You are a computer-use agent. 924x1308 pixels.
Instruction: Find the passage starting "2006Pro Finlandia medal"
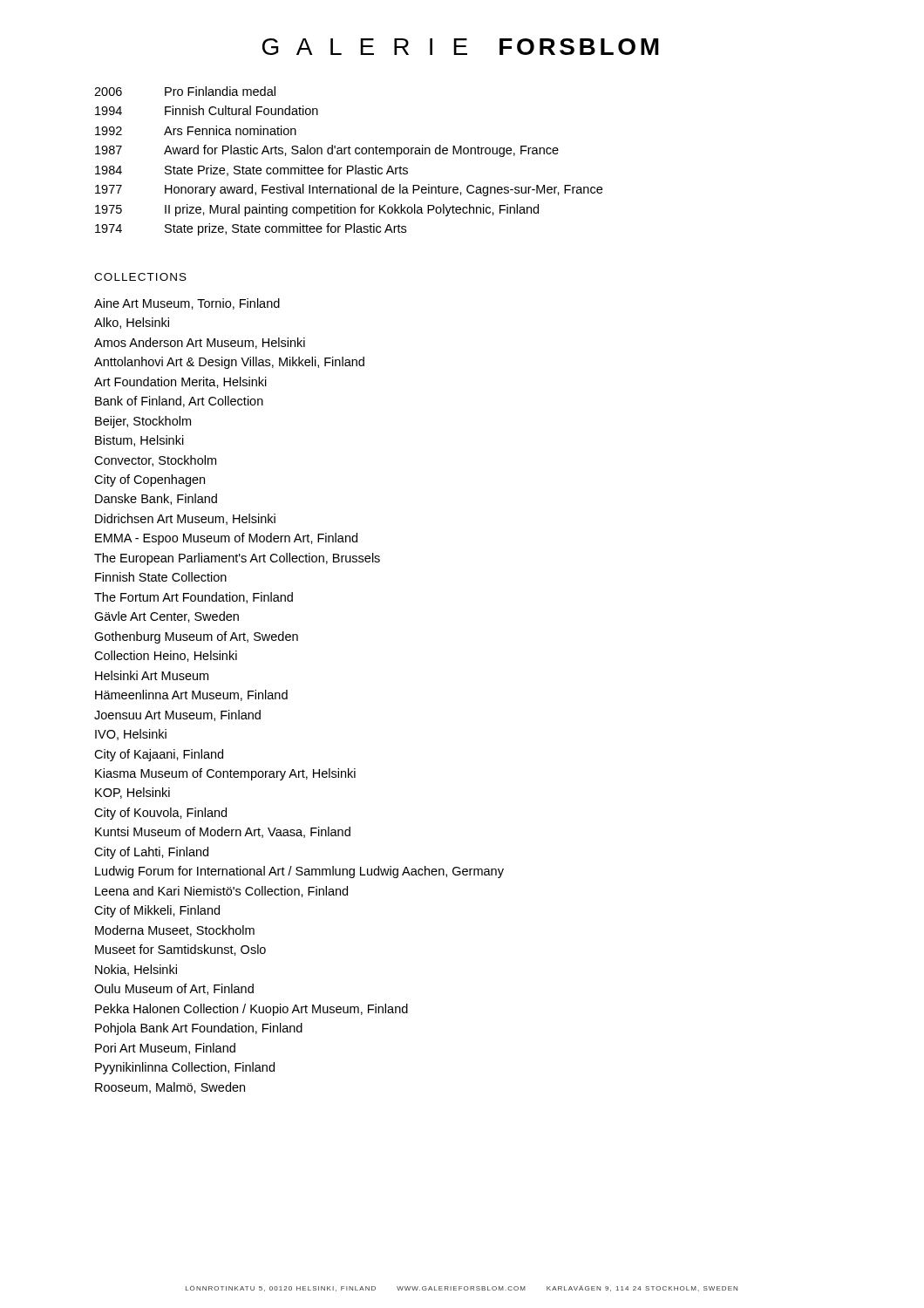click(x=185, y=92)
